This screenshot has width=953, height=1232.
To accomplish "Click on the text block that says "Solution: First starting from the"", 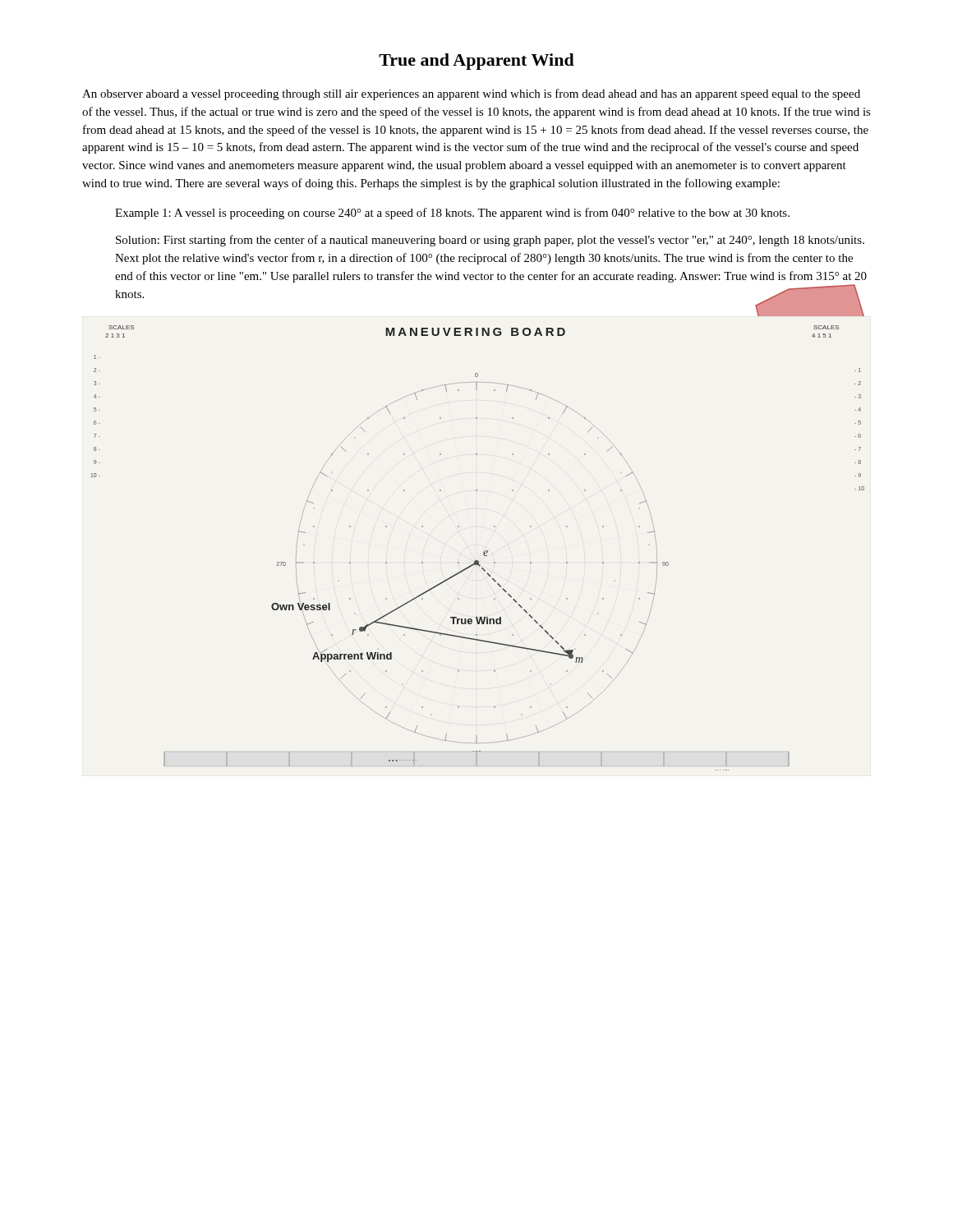I will 491,267.
